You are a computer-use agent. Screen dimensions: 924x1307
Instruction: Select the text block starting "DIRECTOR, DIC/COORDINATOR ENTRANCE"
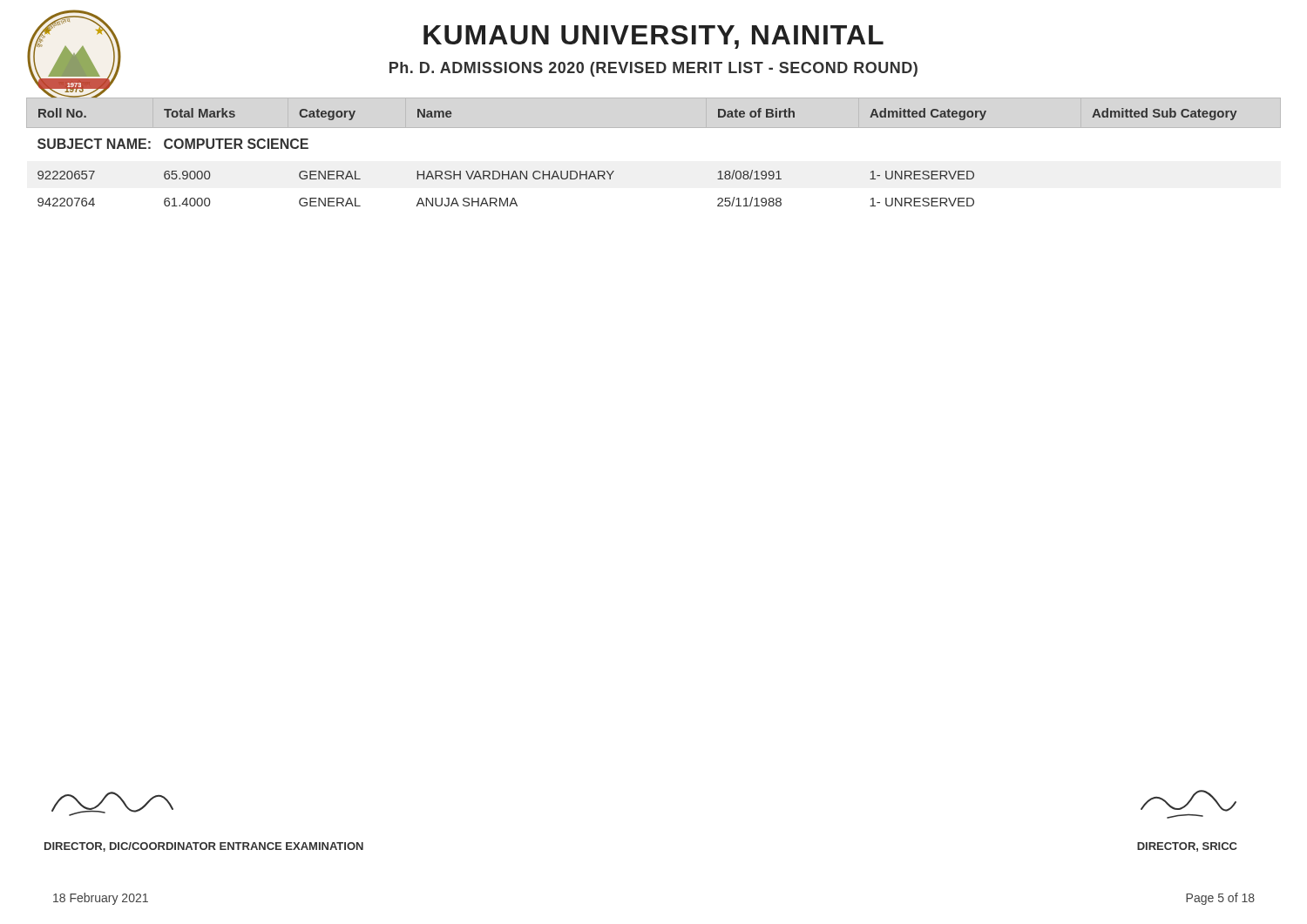pos(204,846)
